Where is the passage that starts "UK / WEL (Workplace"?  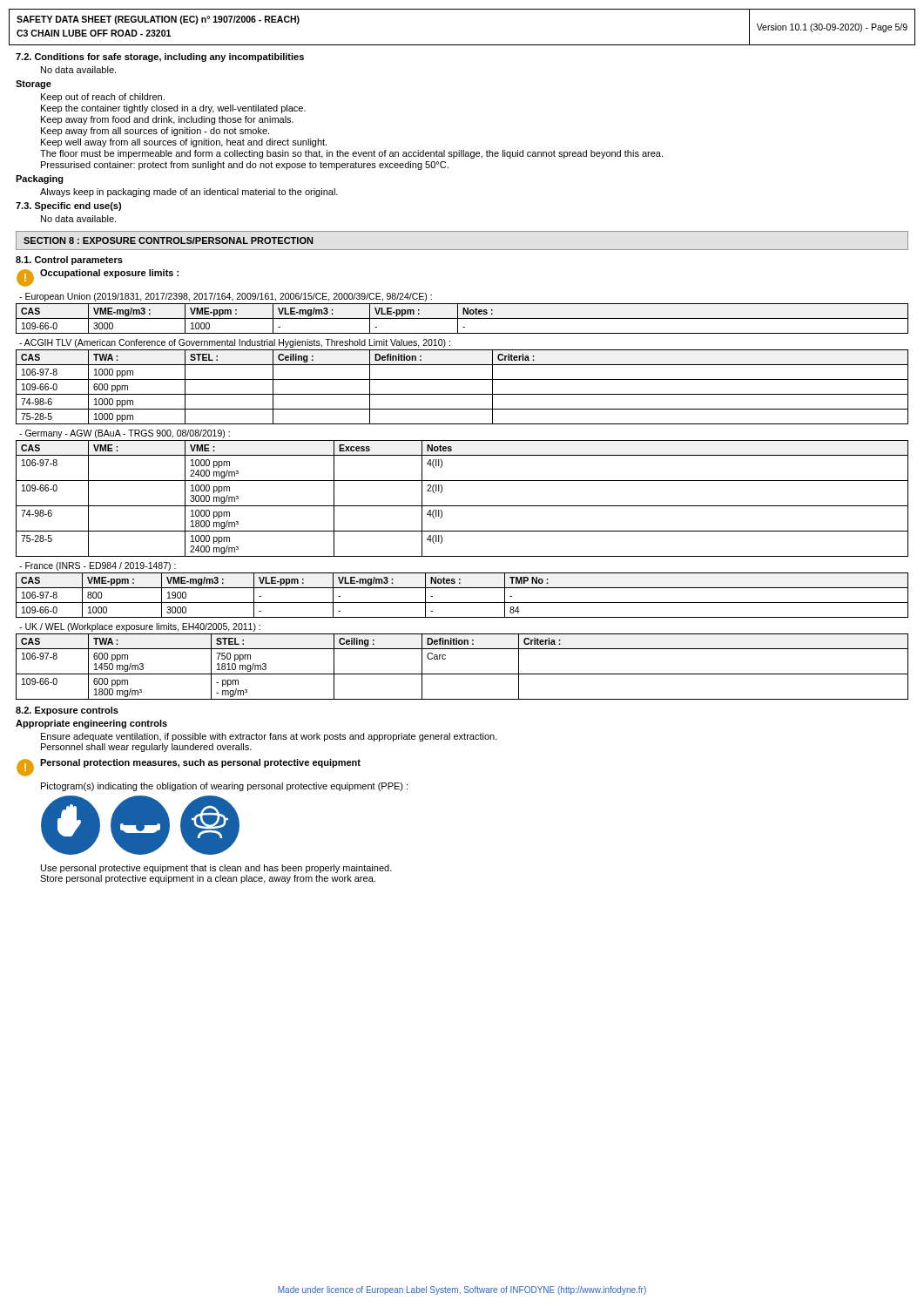point(140,626)
